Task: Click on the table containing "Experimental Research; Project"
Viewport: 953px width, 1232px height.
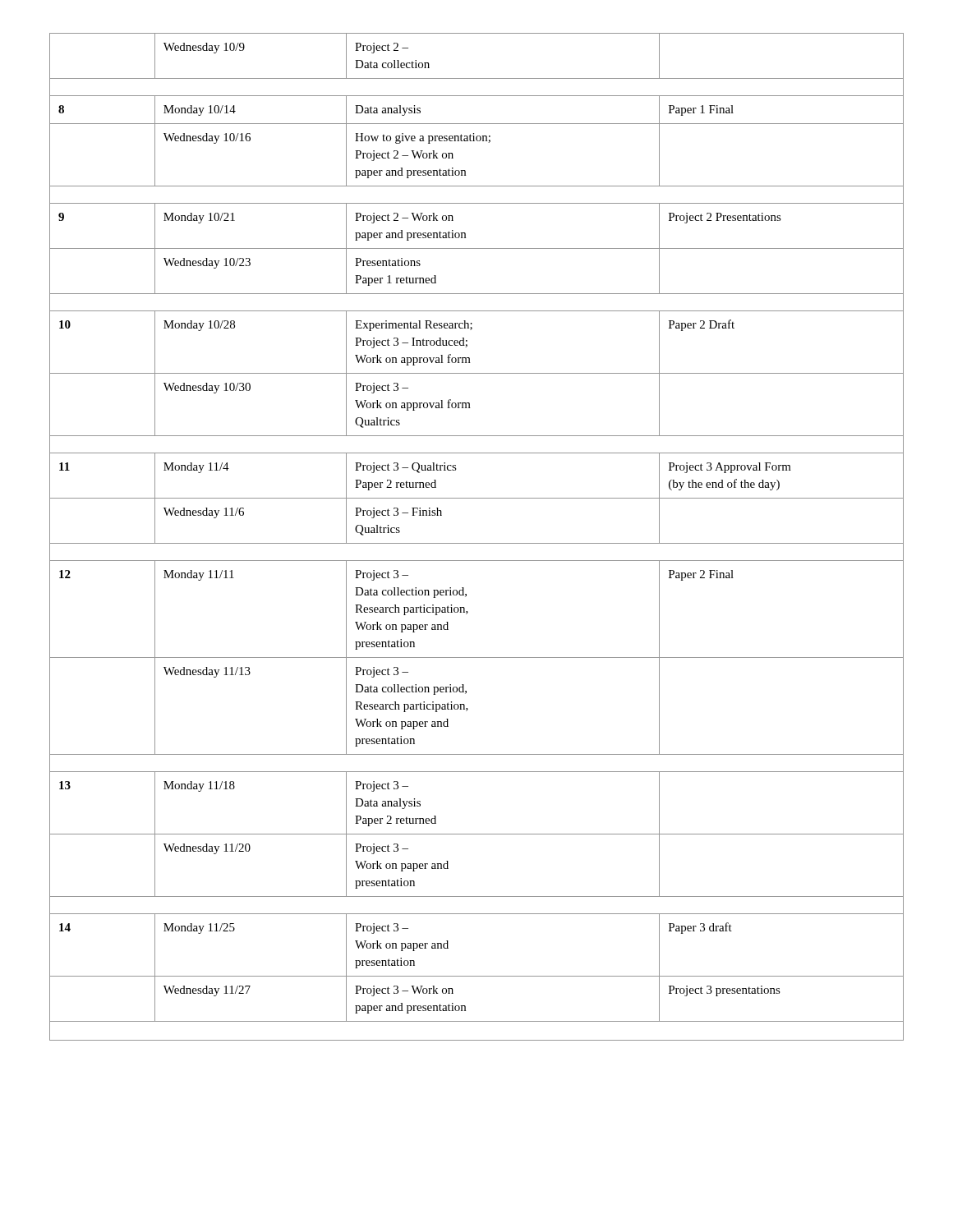Action: [476, 537]
